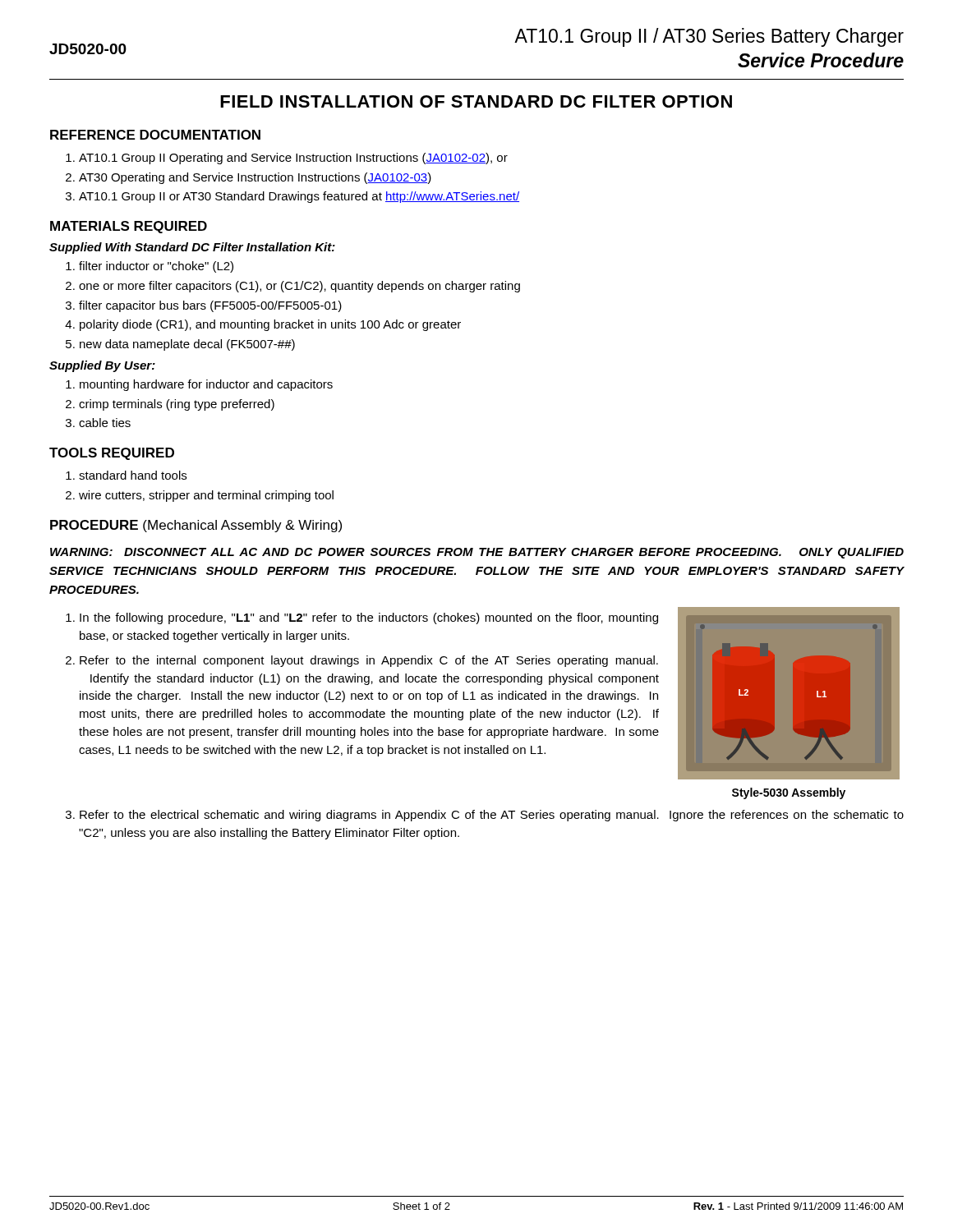Point to the block beginning "Supplied With Standard DC Filter"
Viewport: 953px width, 1232px height.
(192, 247)
